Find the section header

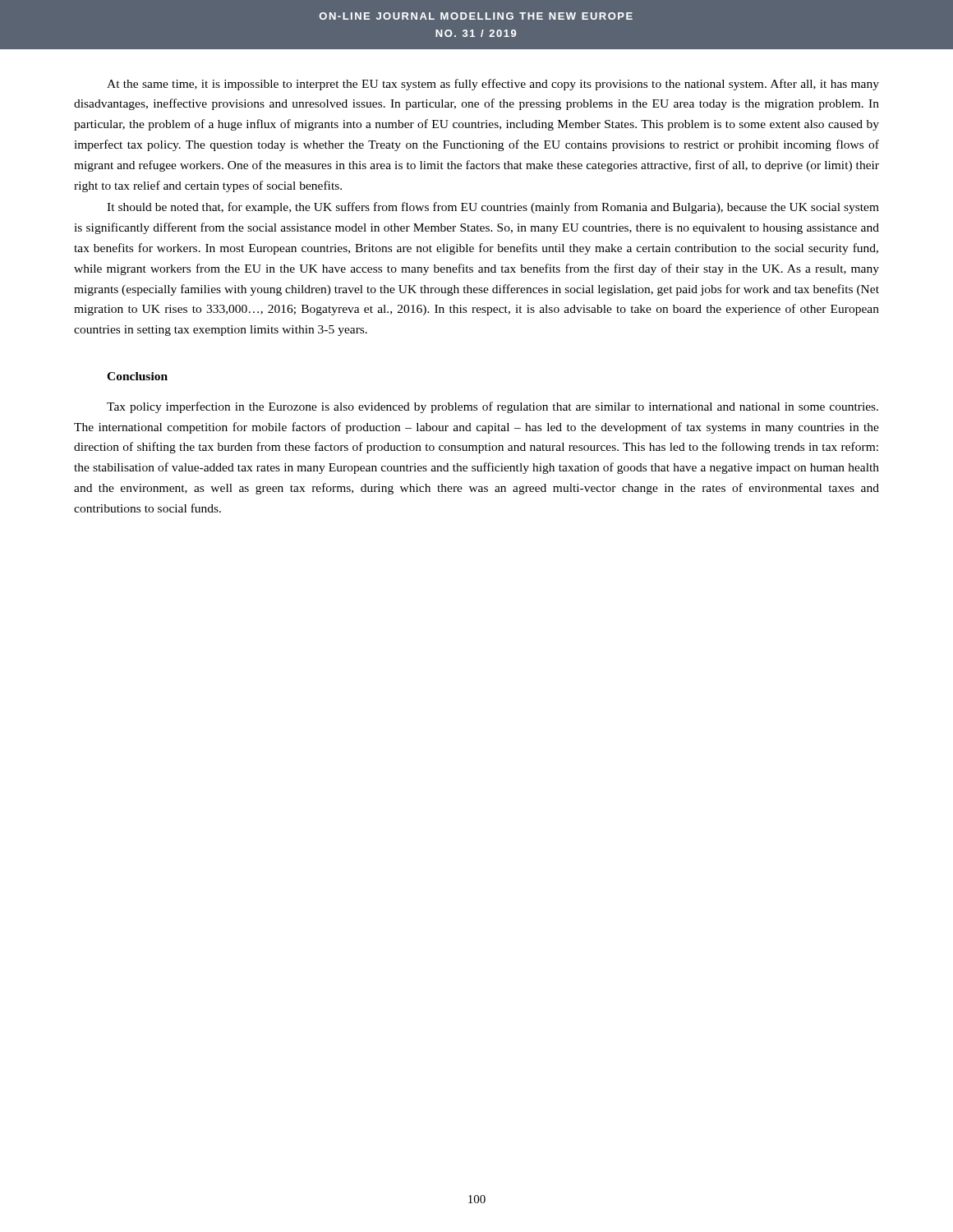(x=137, y=376)
